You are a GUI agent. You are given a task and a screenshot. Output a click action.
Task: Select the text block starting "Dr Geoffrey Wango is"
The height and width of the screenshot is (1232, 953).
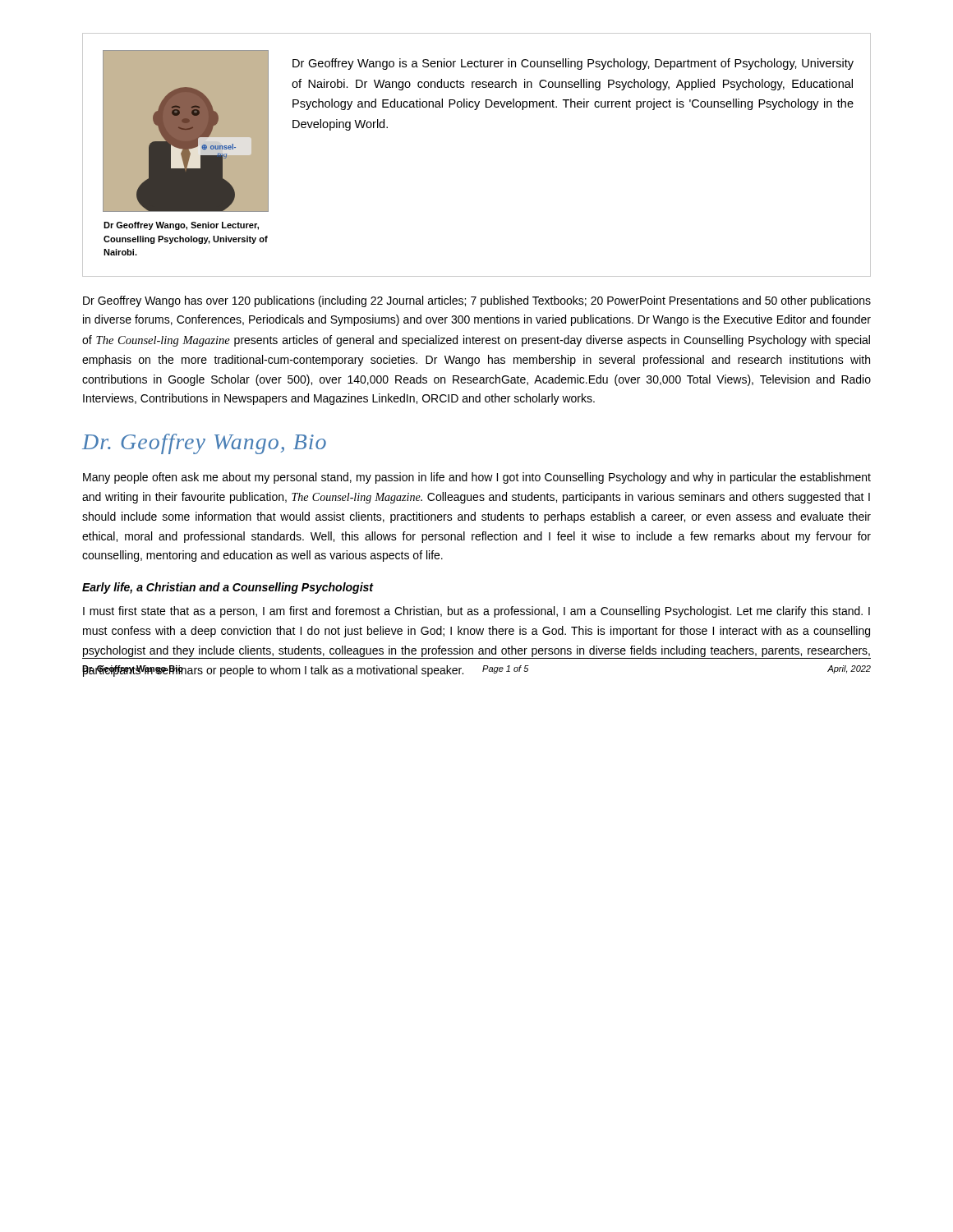(x=573, y=94)
